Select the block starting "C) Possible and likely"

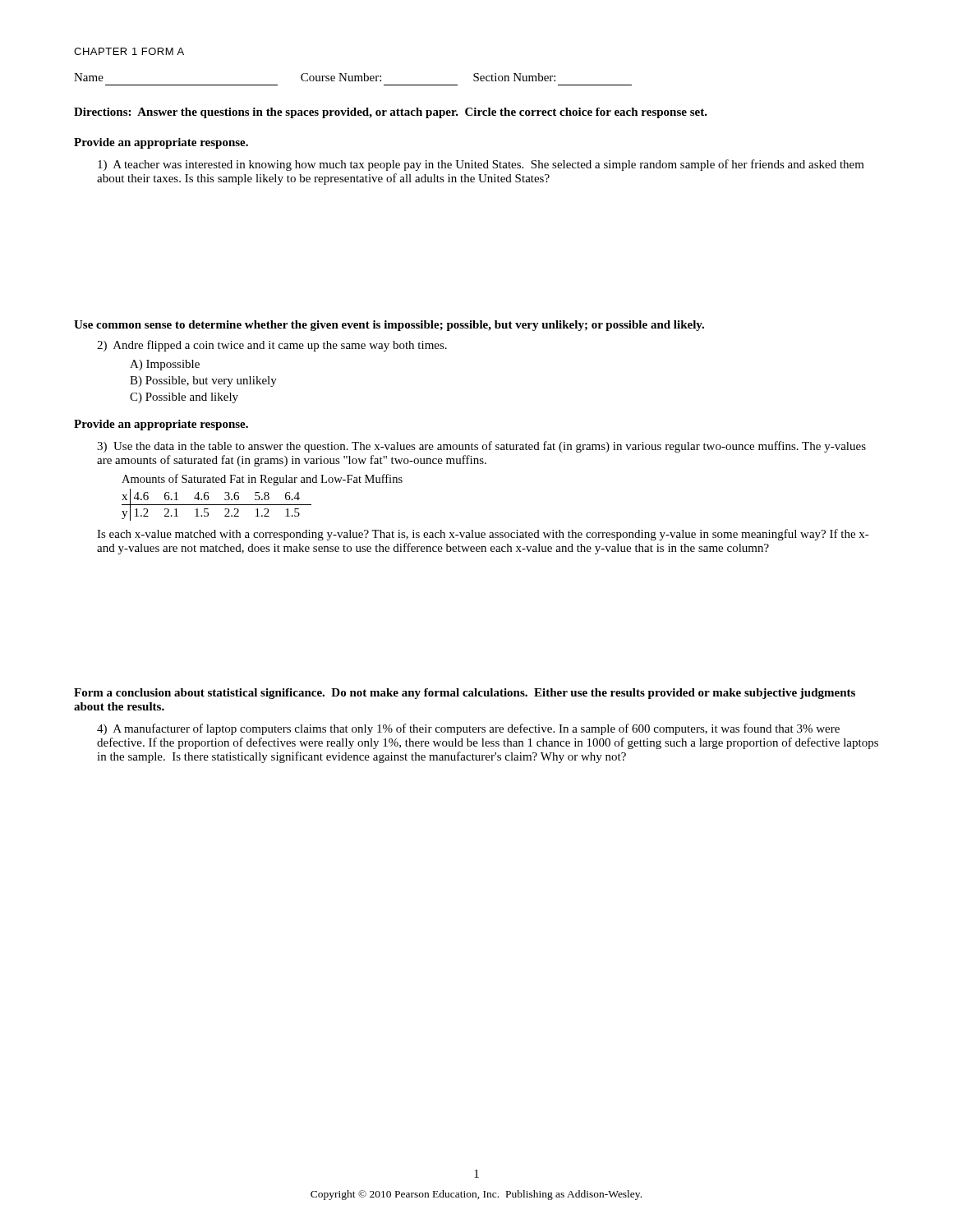(184, 397)
